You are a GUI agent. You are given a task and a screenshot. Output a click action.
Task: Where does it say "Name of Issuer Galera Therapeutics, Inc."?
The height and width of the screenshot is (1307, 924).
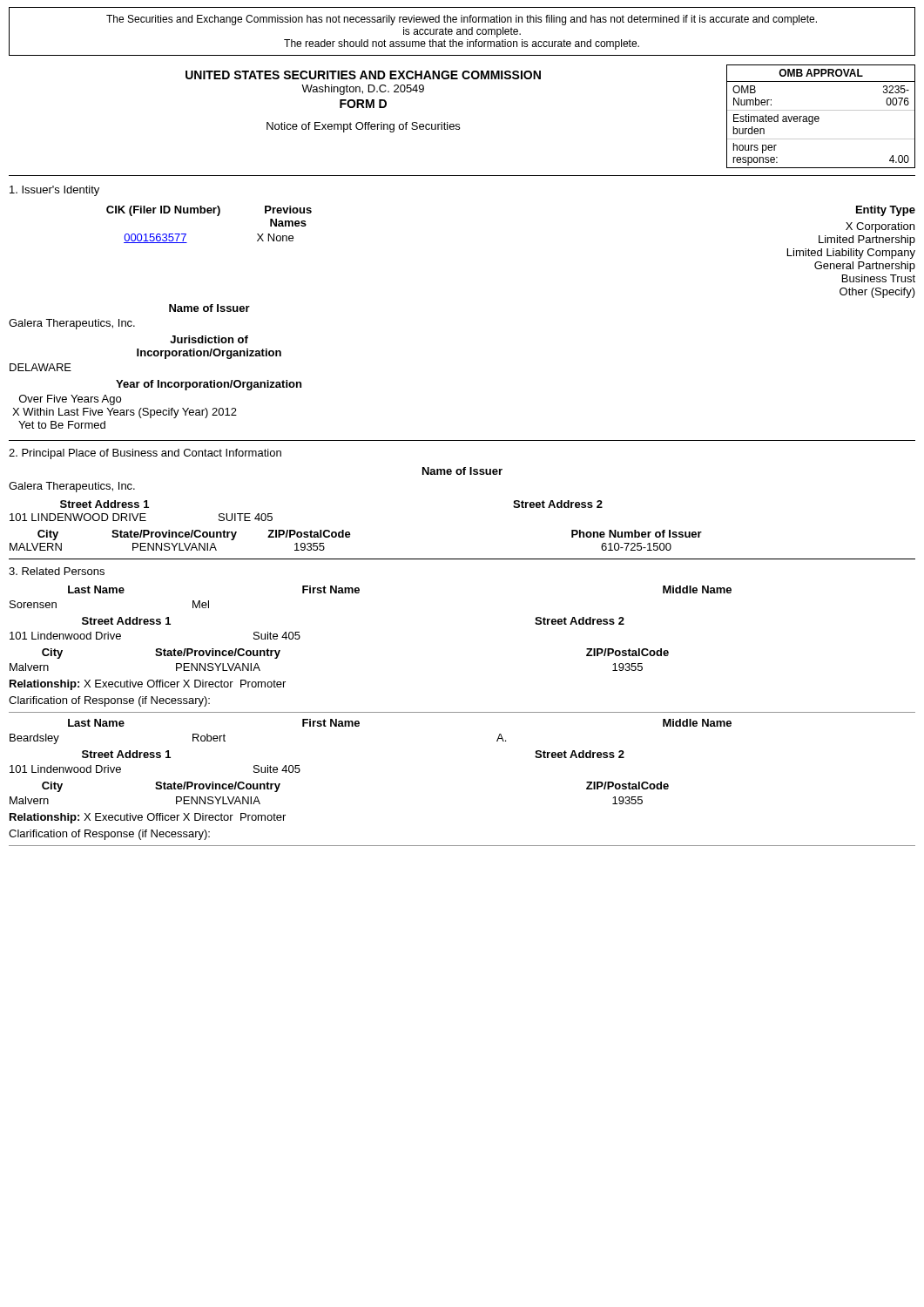(462, 478)
